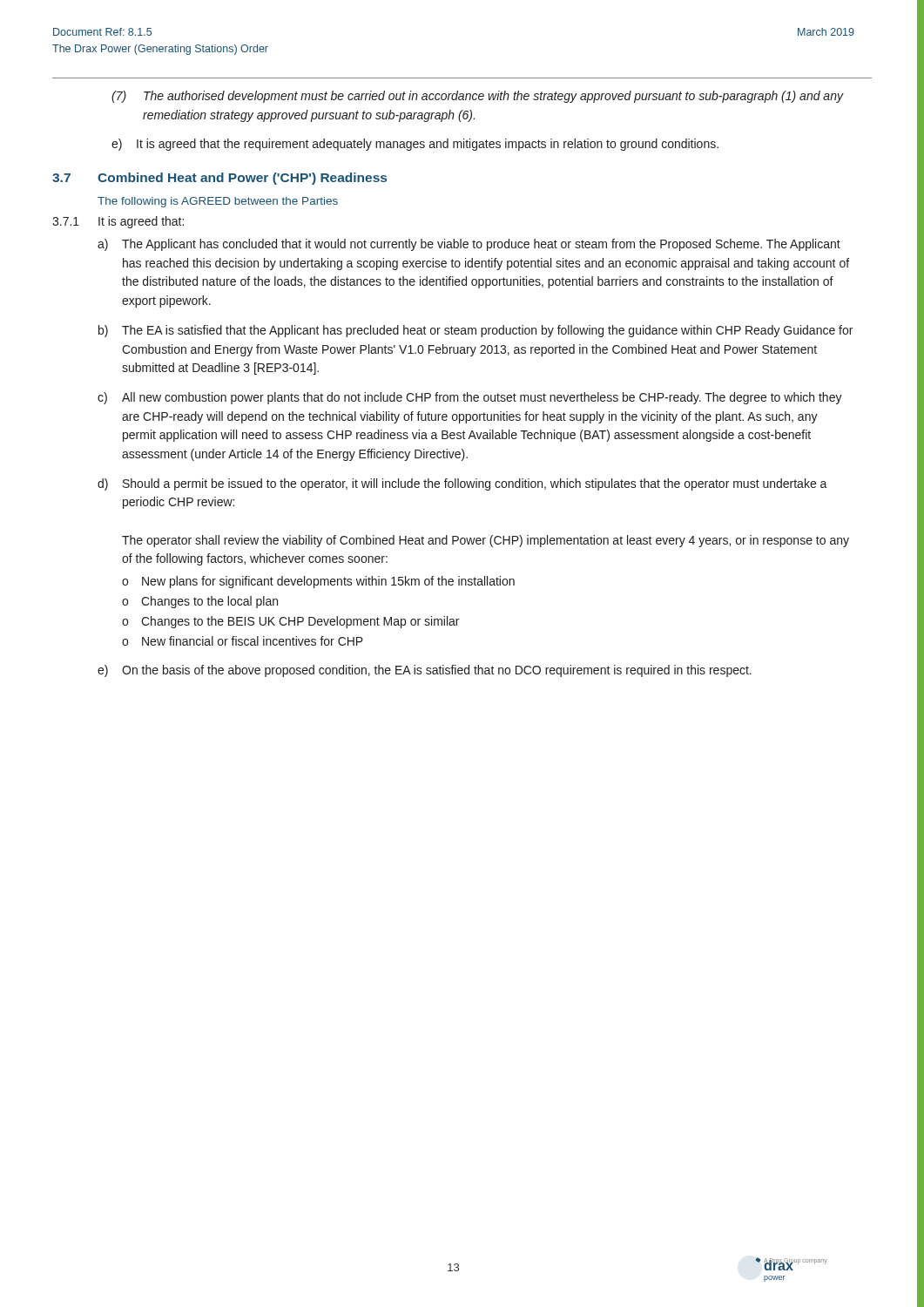
Task: Locate the text "o Changes to the local plan"
Action: (x=200, y=602)
